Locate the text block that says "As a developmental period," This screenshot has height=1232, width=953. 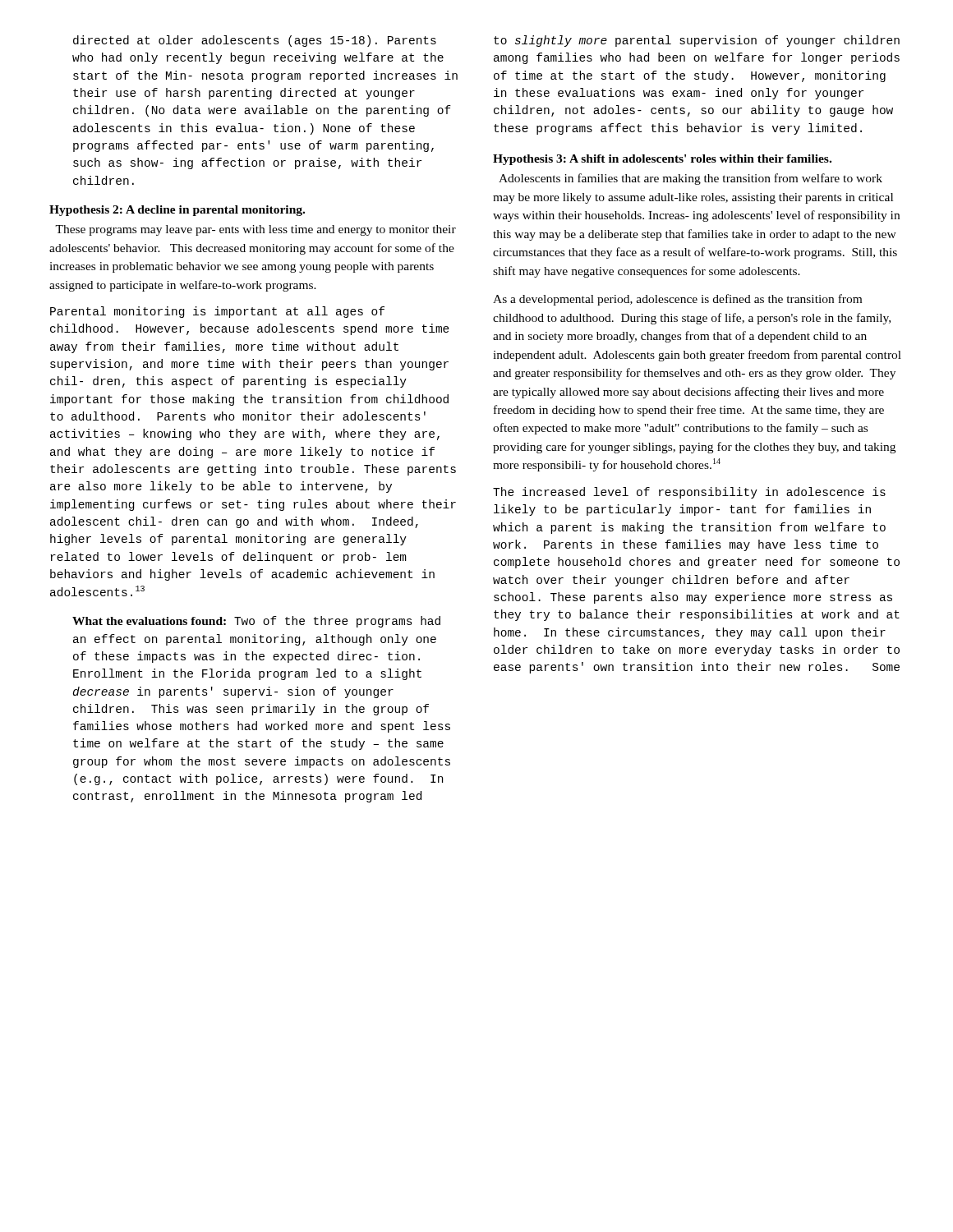tap(697, 382)
